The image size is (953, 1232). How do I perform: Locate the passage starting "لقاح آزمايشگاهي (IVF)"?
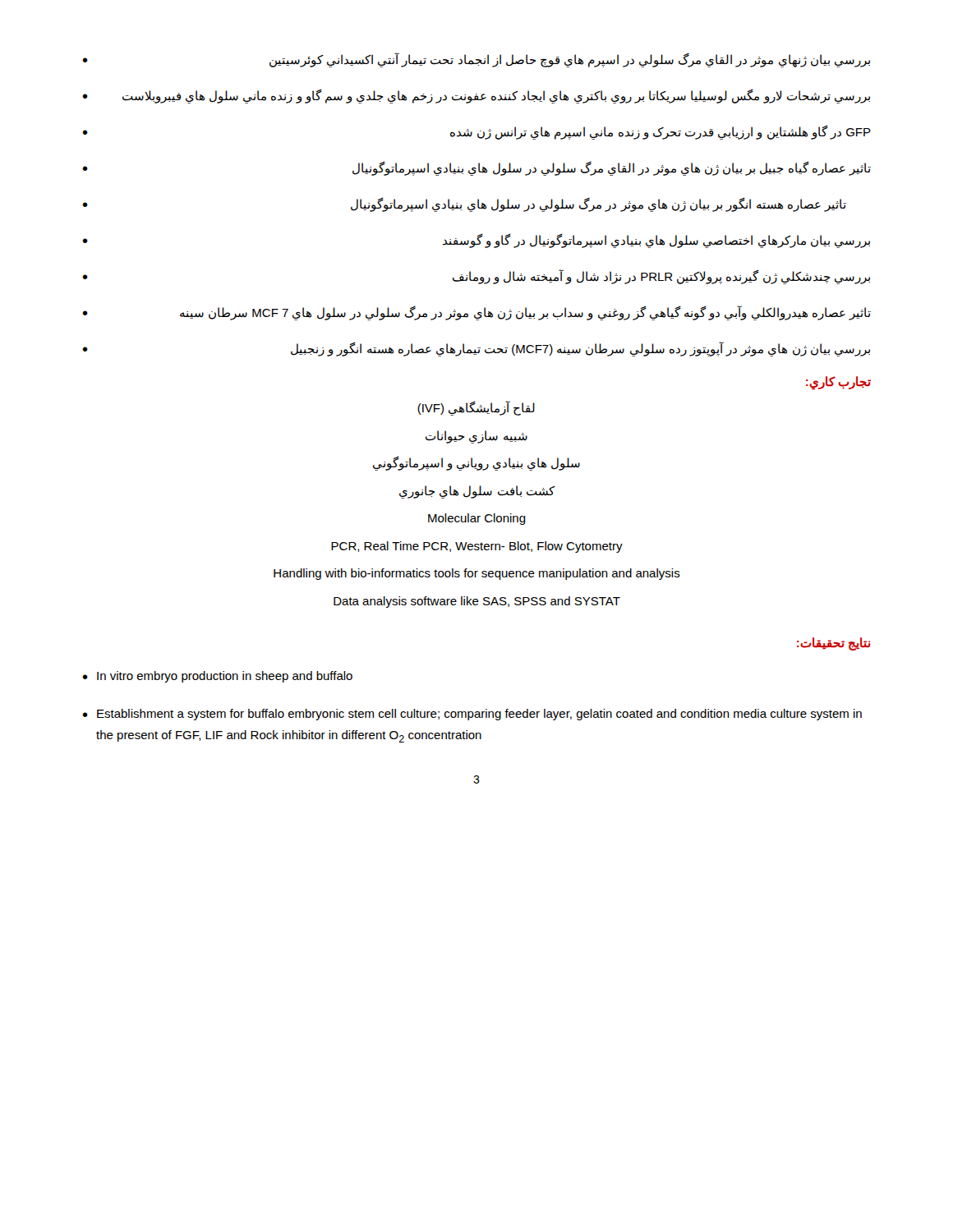[x=476, y=408]
